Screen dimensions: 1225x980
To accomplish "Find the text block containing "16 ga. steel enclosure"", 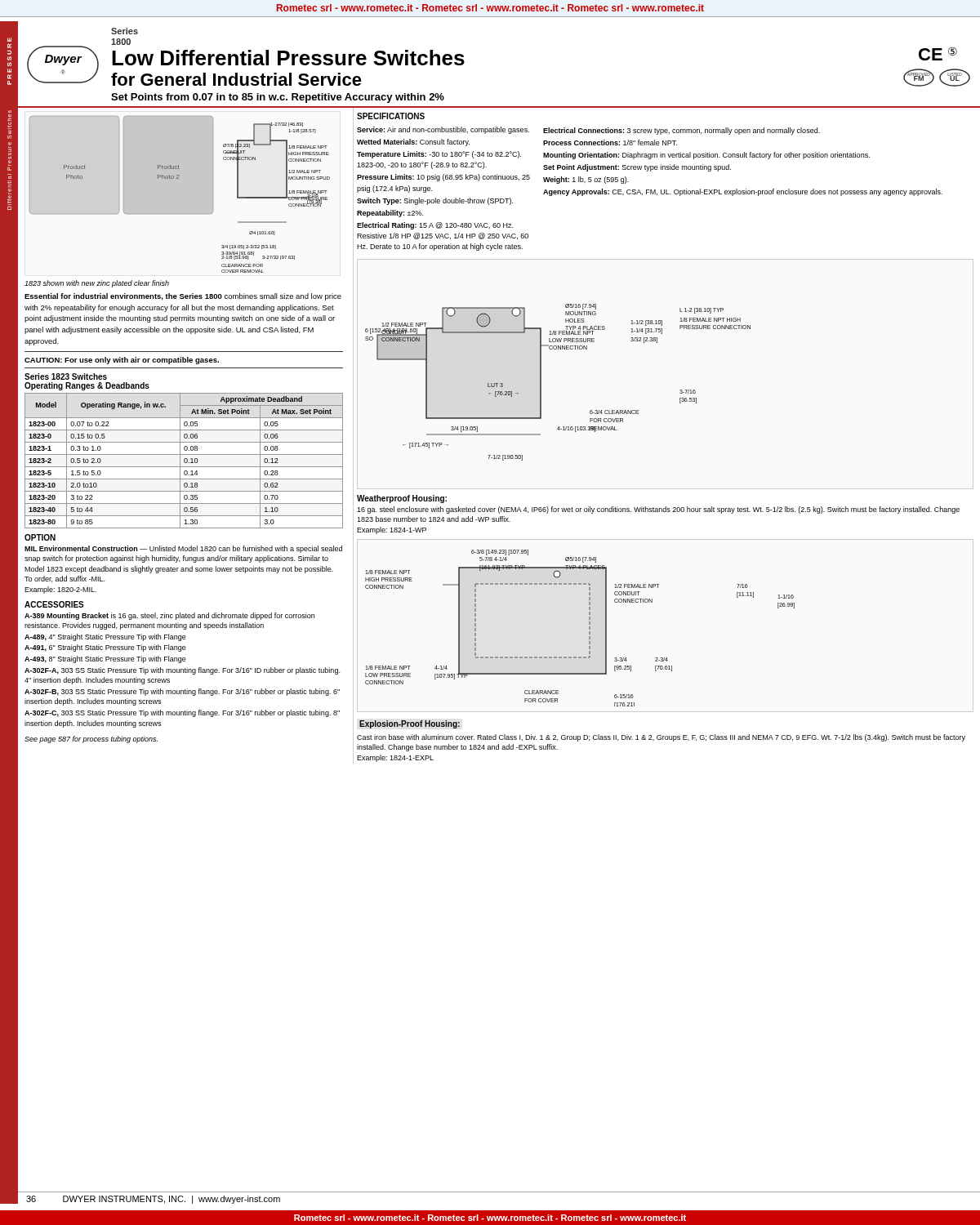I will tap(658, 520).
